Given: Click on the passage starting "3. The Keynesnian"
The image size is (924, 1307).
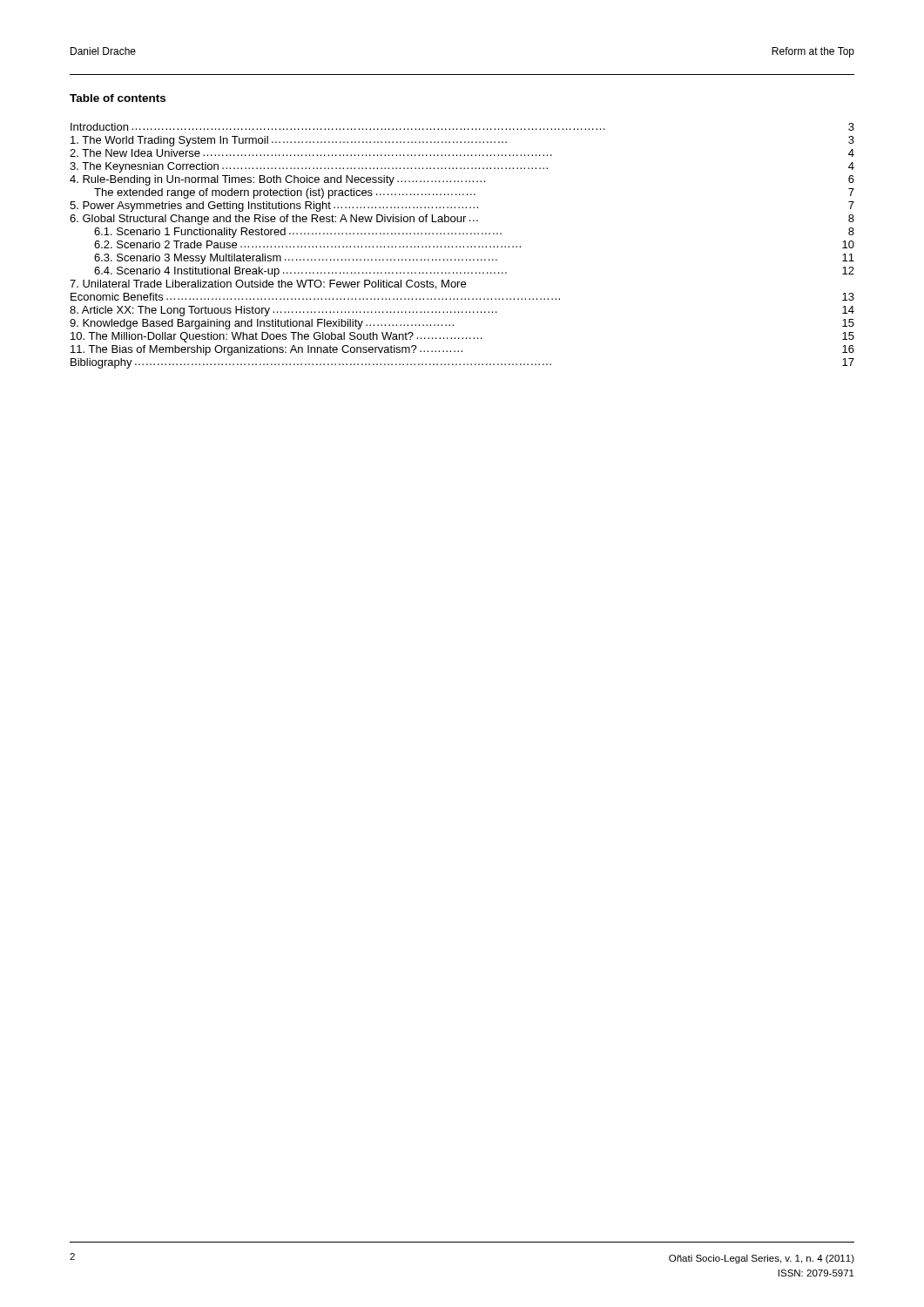Looking at the screenshot, I should [462, 166].
